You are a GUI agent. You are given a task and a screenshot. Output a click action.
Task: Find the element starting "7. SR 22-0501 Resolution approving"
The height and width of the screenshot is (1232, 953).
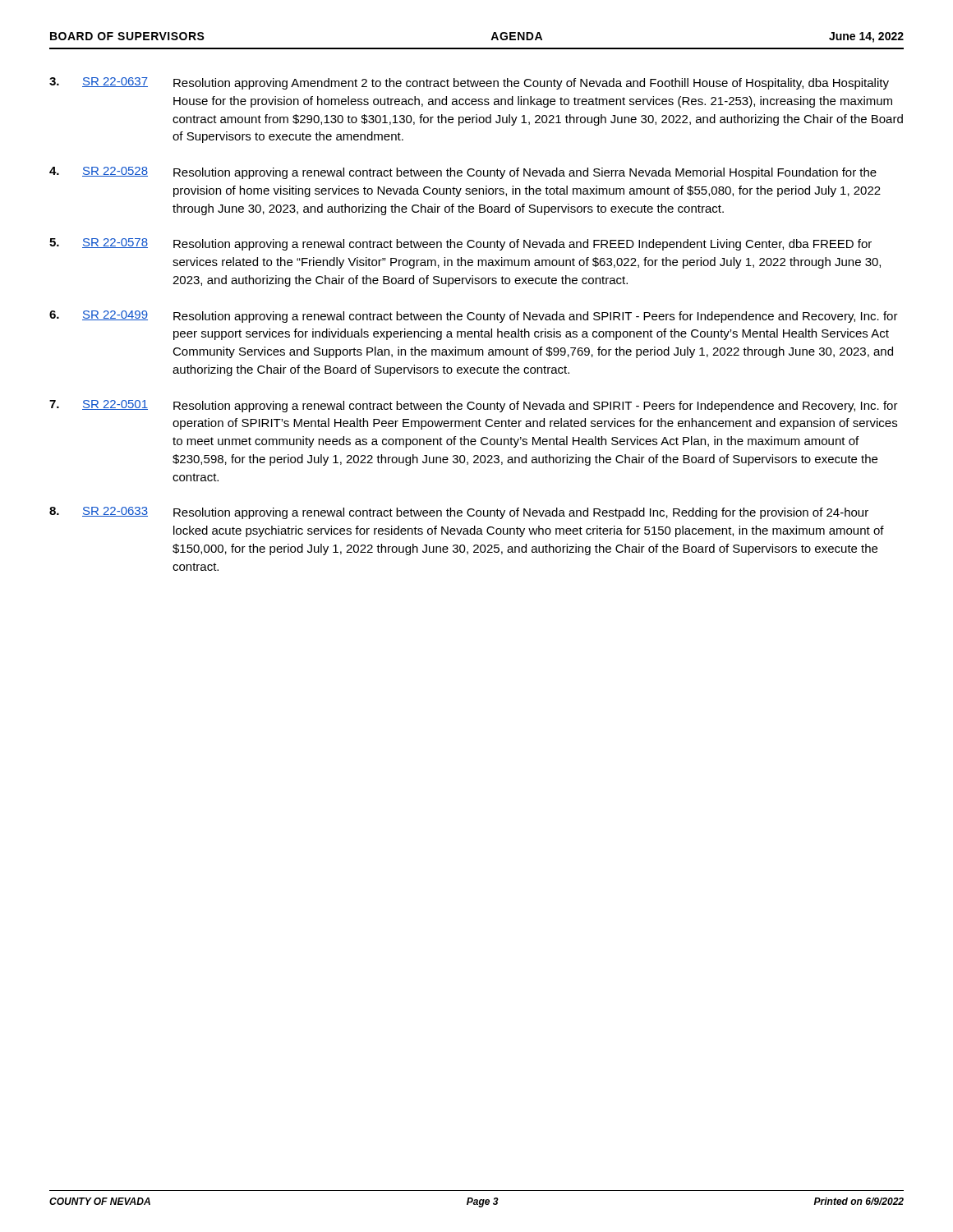476,441
